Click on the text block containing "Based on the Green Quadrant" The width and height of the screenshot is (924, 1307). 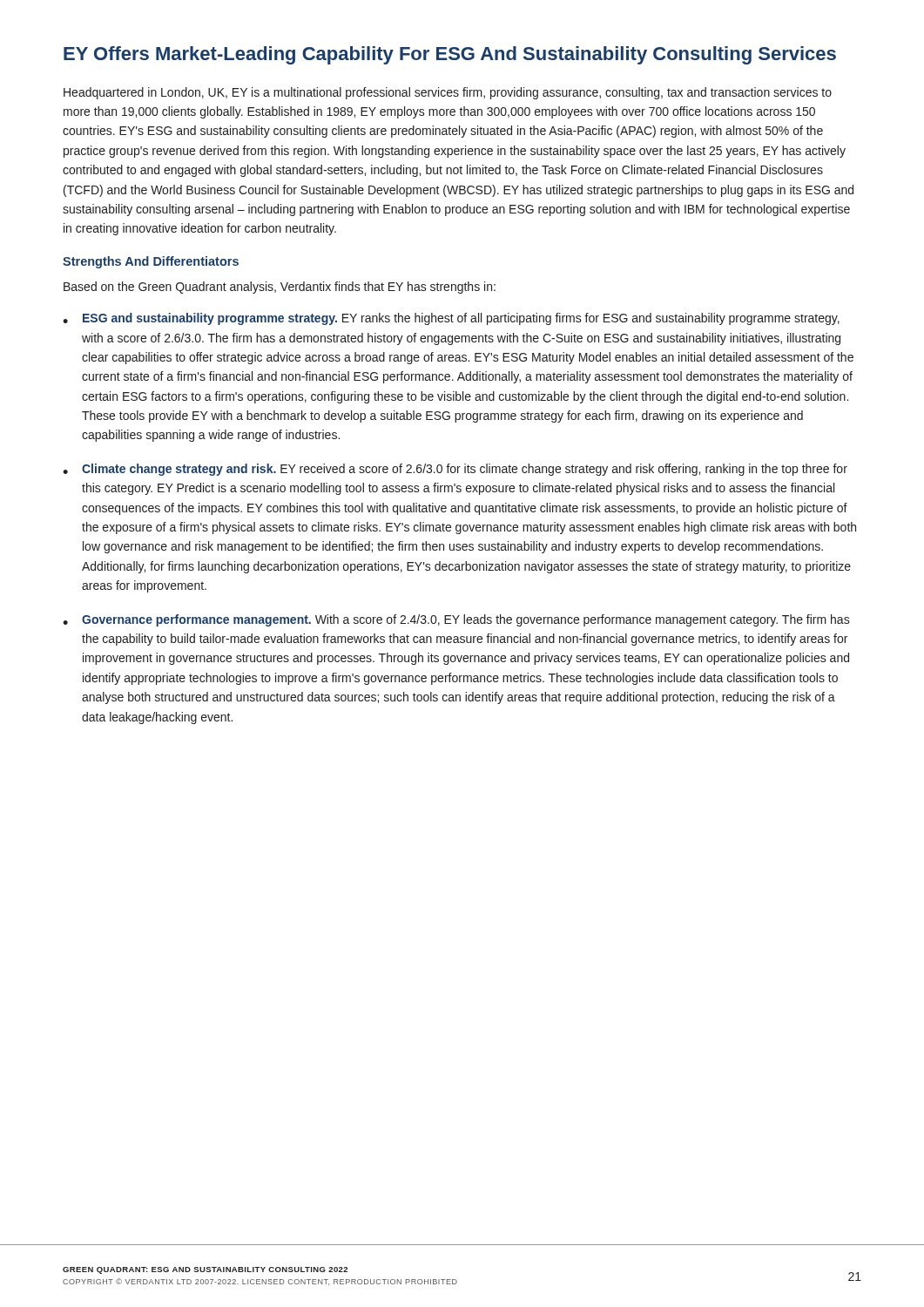coord(280,286)
